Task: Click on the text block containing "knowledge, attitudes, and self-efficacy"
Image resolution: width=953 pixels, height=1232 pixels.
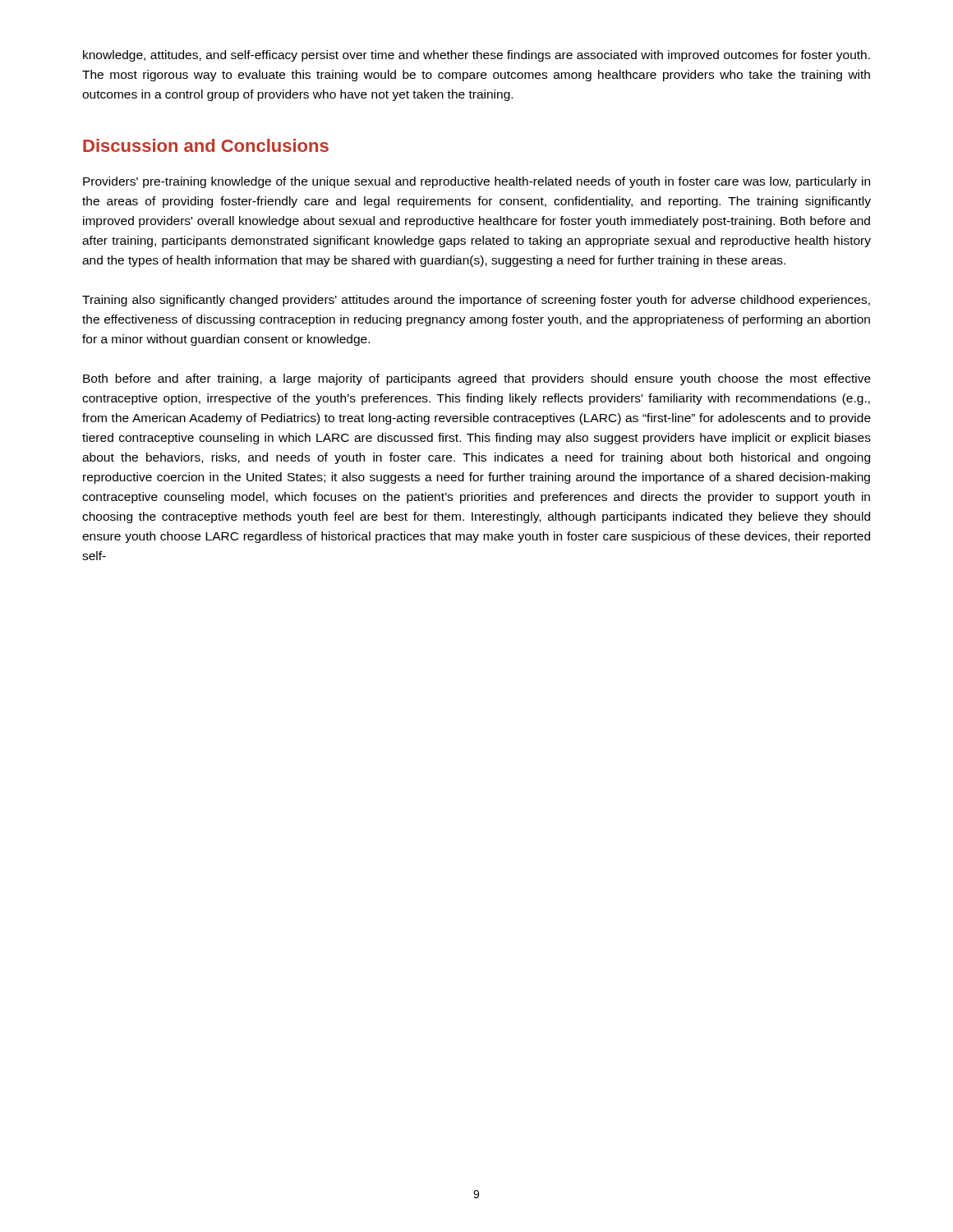Action: click(476, 74)
